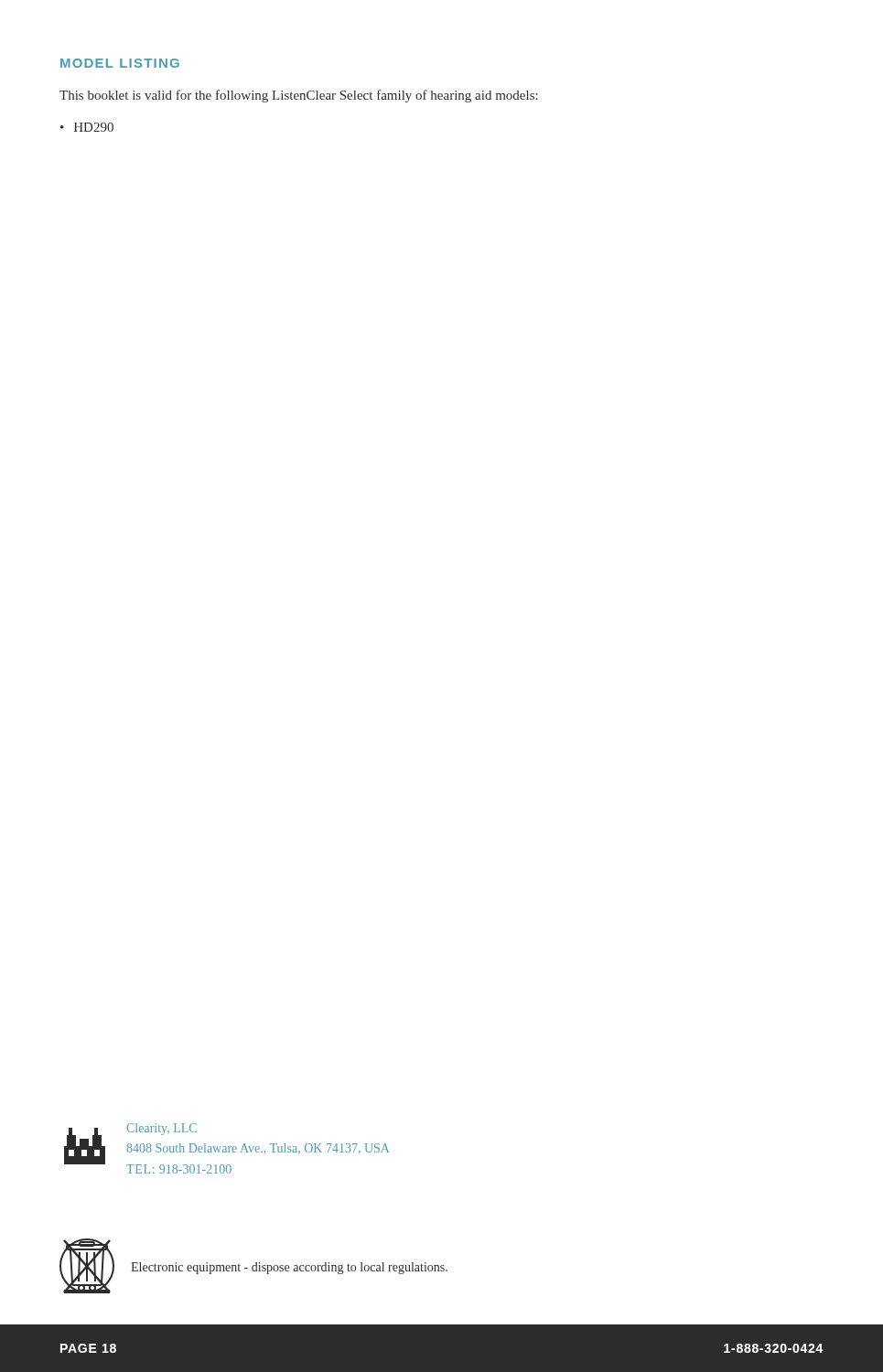Find the logo

point(225,1149)
